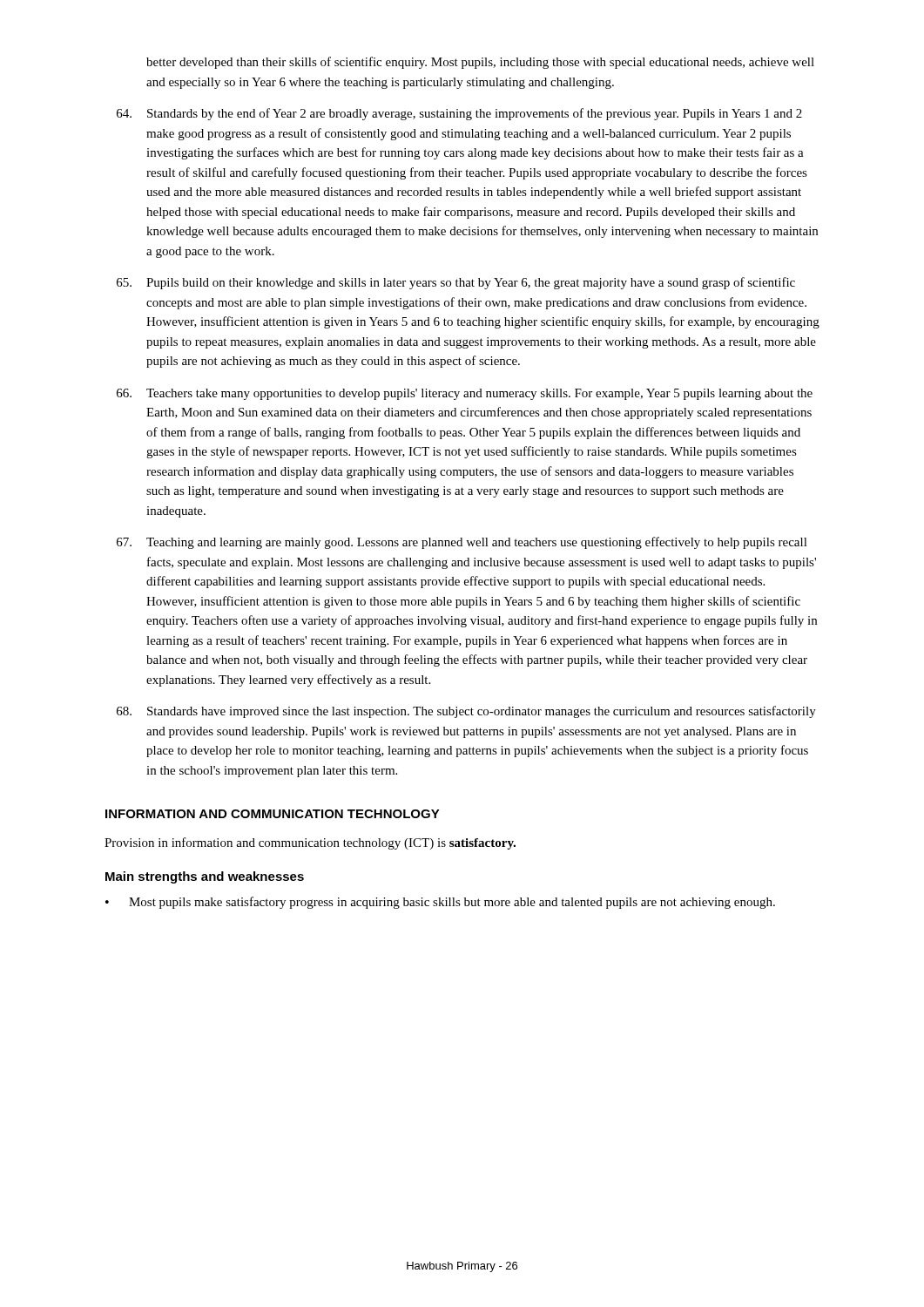
Task: Point to "Main strengths and weaknesses"
Action: [204, 876]
